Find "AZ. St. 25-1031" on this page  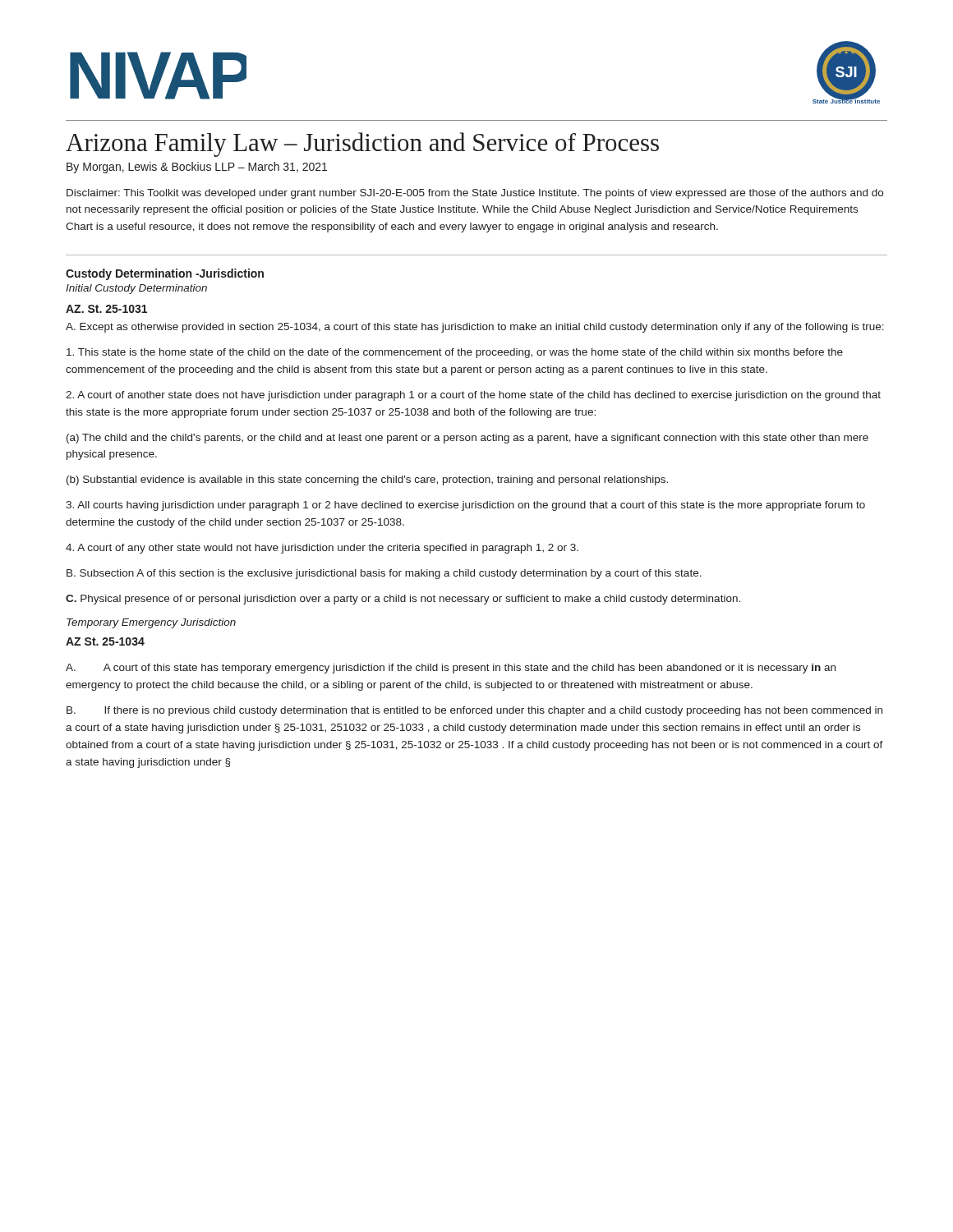coord(107,309)
